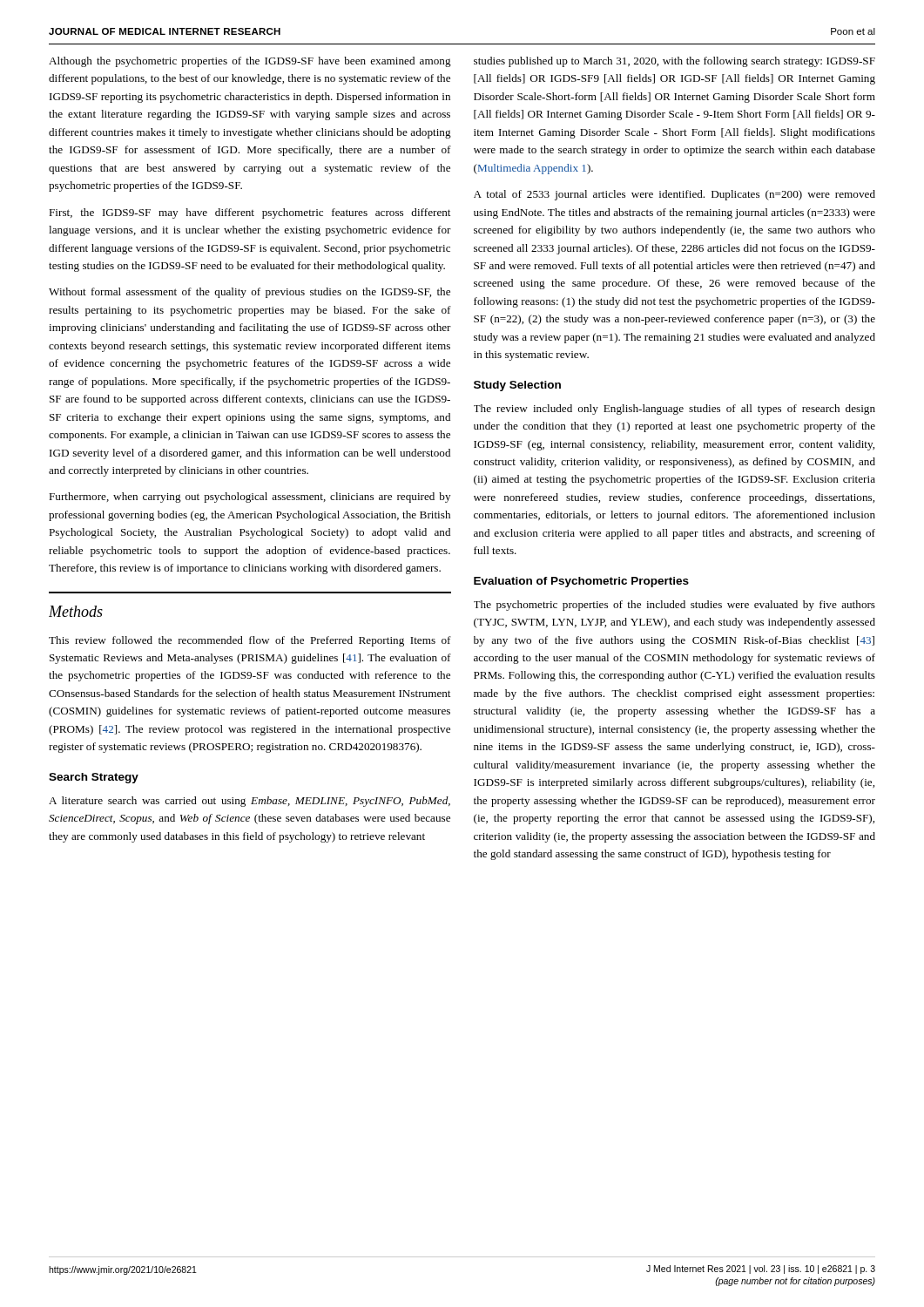Find the text block starting "The review included"
The height and width of the screenshot is (1307, 924).
click(674, 479)
